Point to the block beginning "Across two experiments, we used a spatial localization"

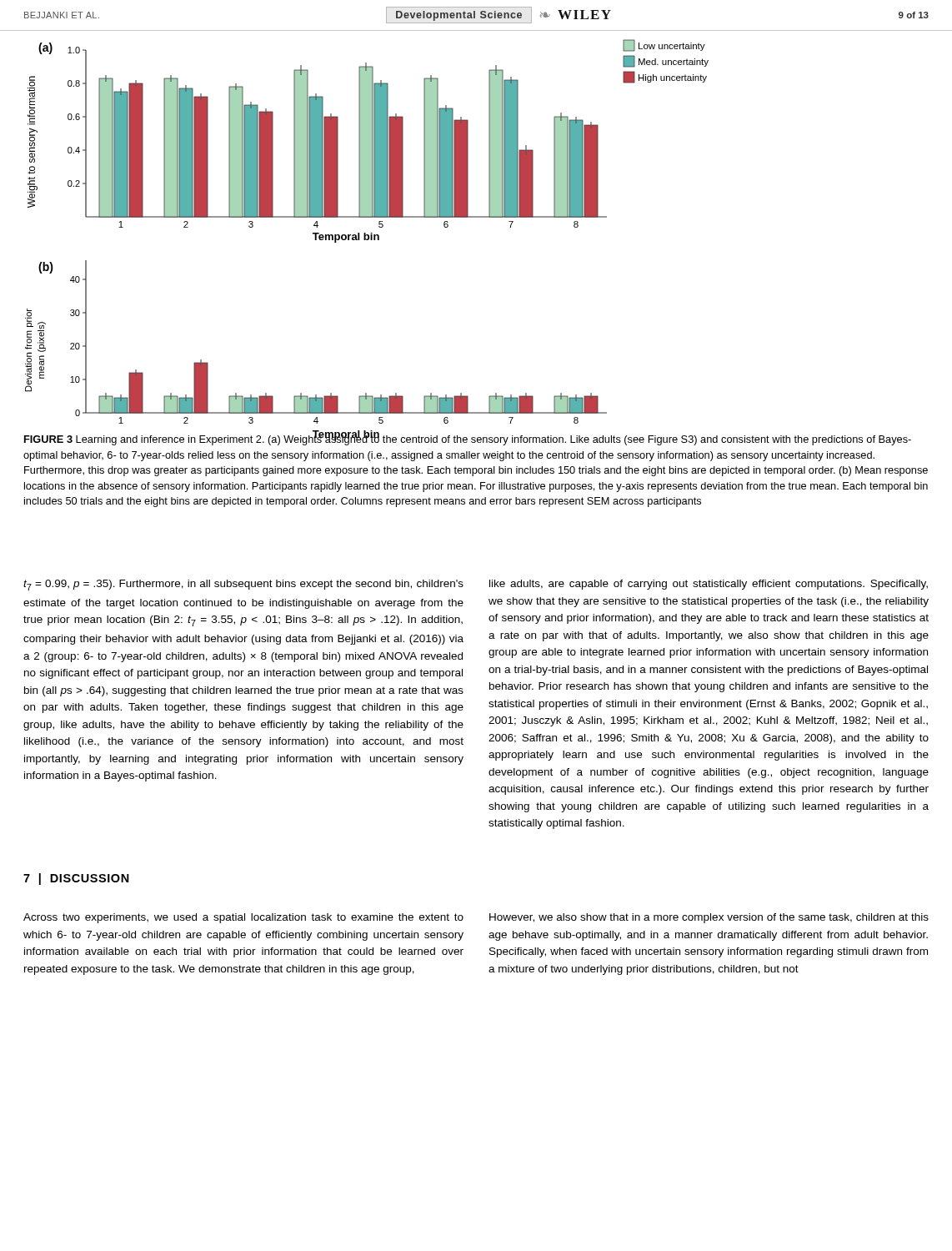pos(243,943)
